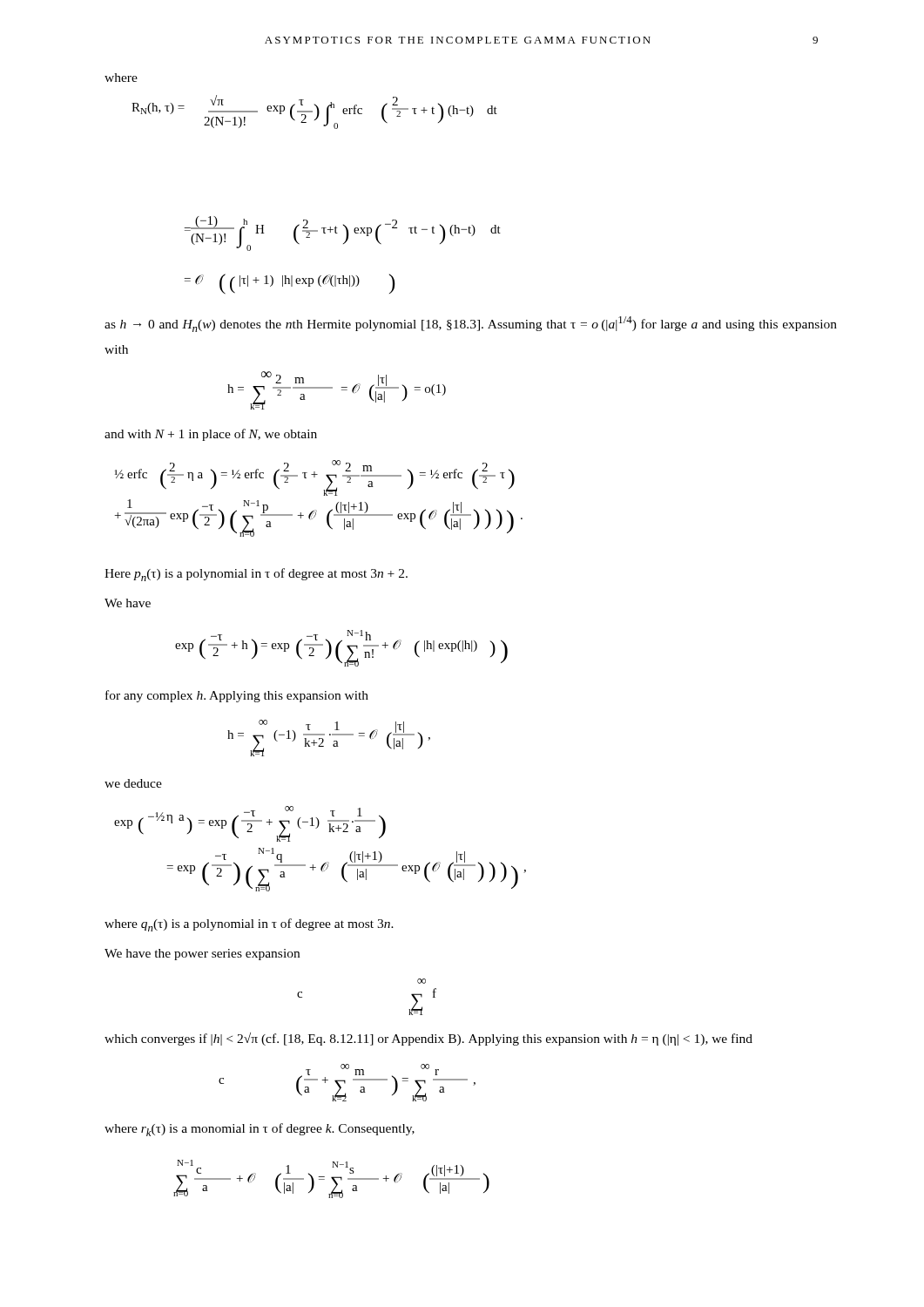
Task: Click on the block starting "We have the"
Action: (202, 953)
